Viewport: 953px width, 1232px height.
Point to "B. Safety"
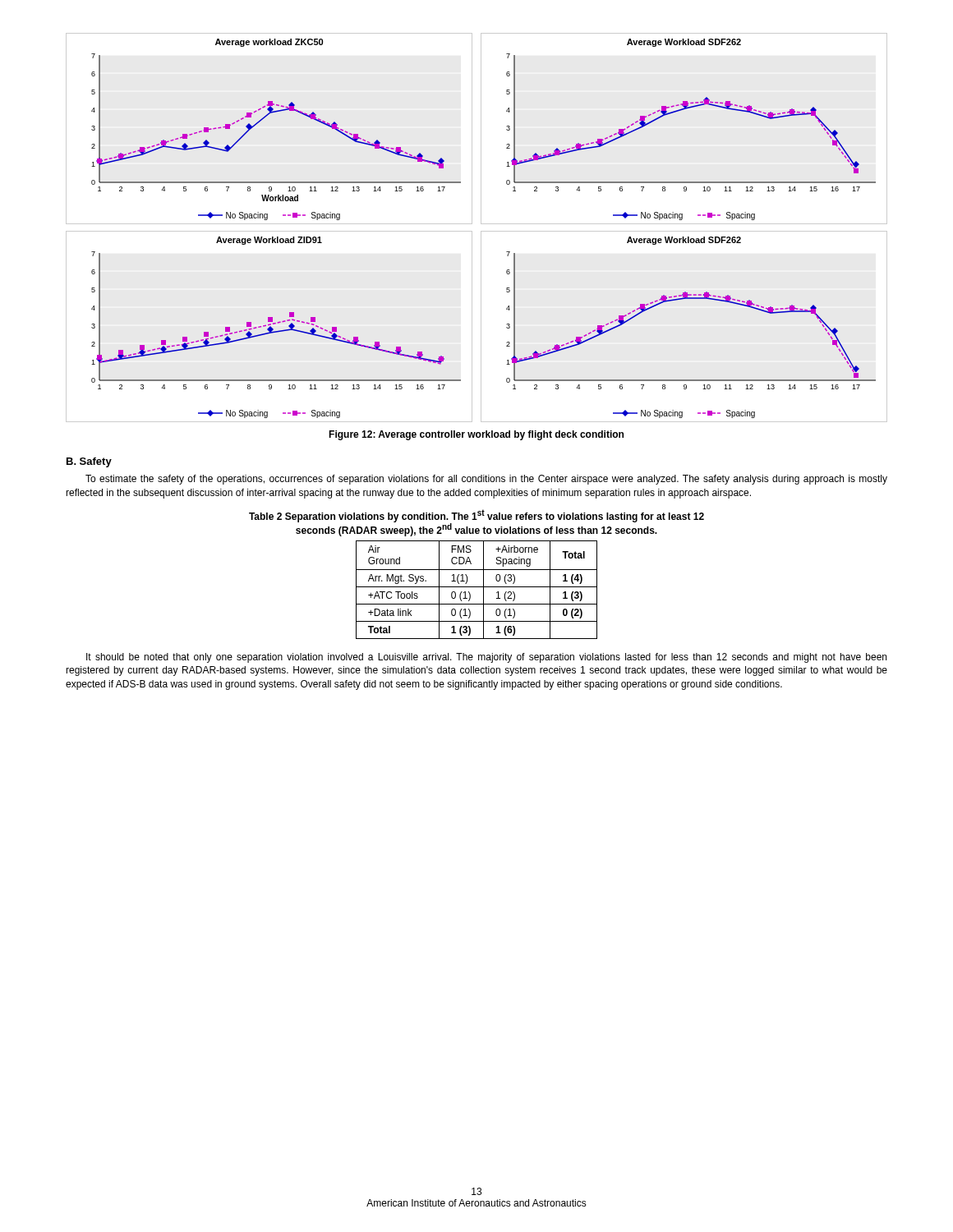(x=89, y=461)
